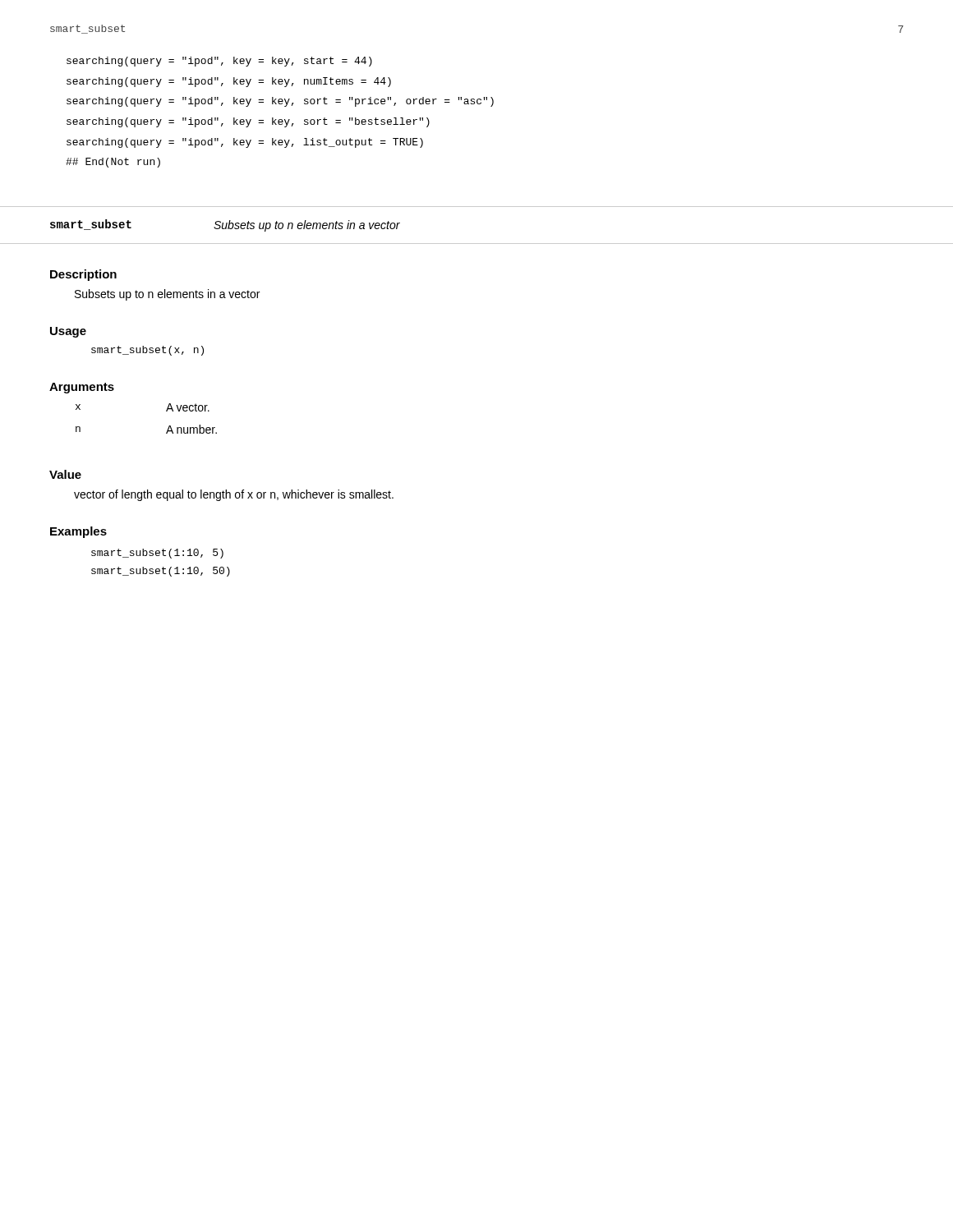953x1232 pixels.
Task: Find the text with the text "smart_subset(1:10, 5) smart_subset(1:10, 50)"
Action: 161,562
